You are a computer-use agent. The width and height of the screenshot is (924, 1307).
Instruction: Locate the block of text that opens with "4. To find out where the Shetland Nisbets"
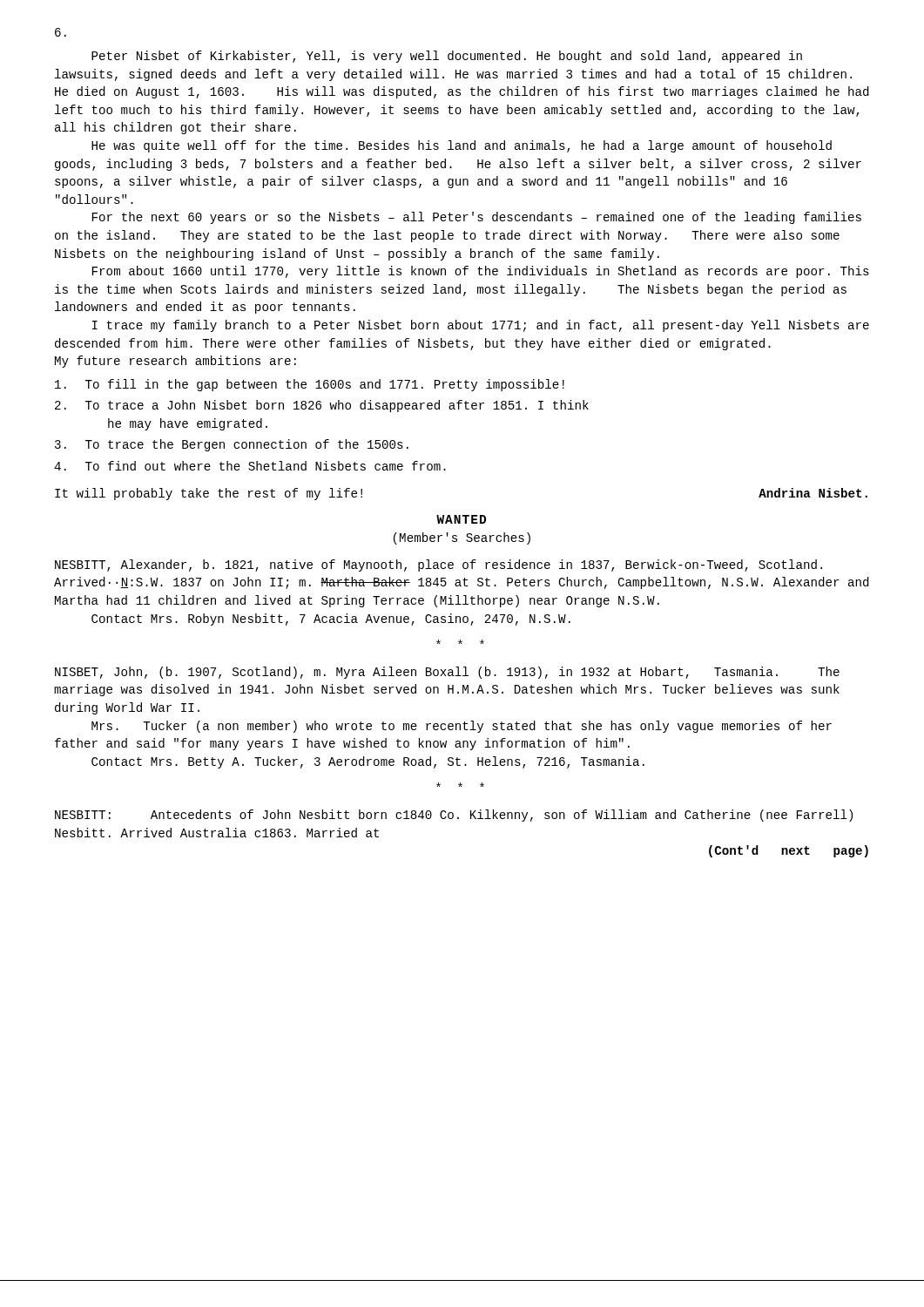click(250, 466)
